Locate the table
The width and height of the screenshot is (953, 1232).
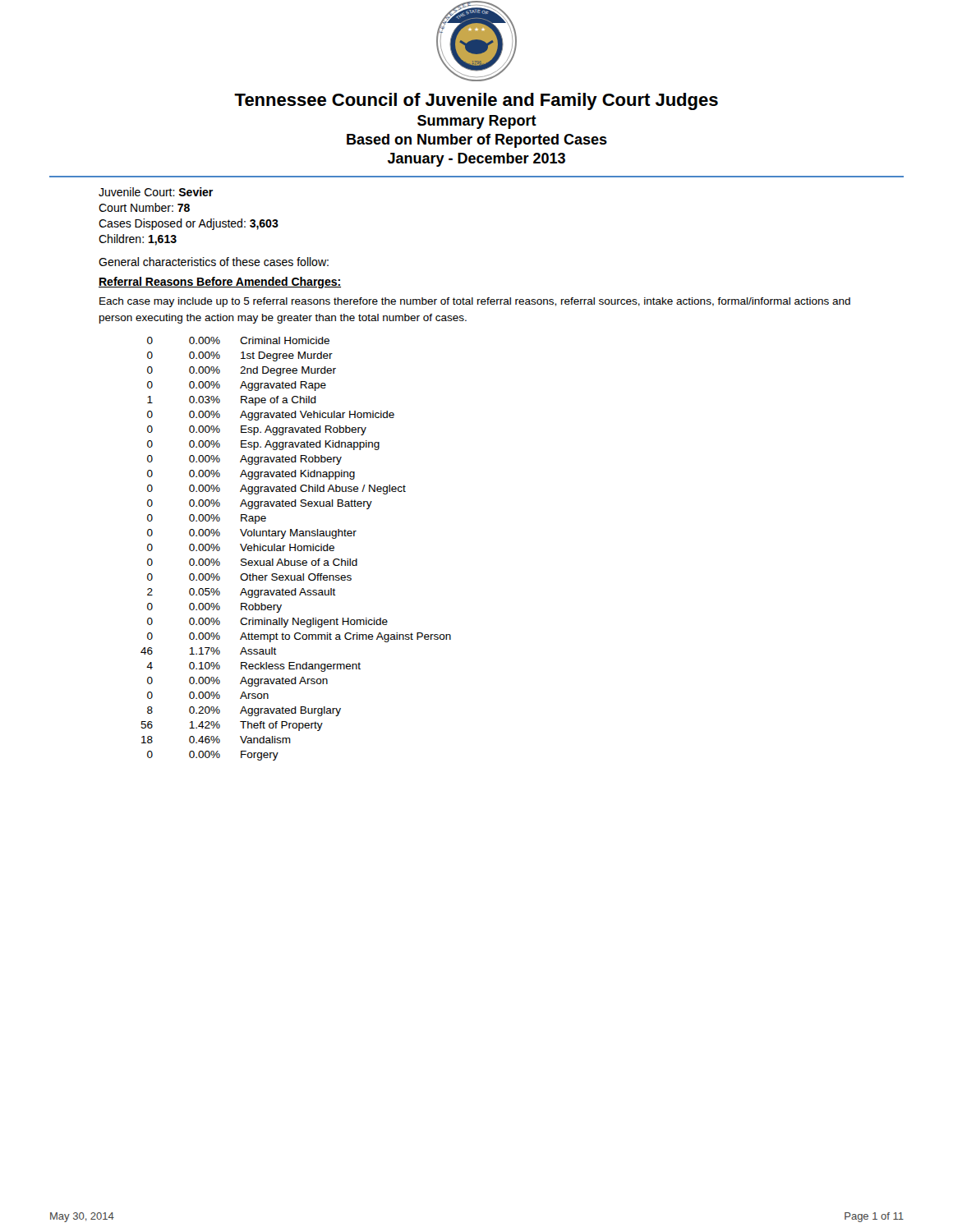point(476,547)
